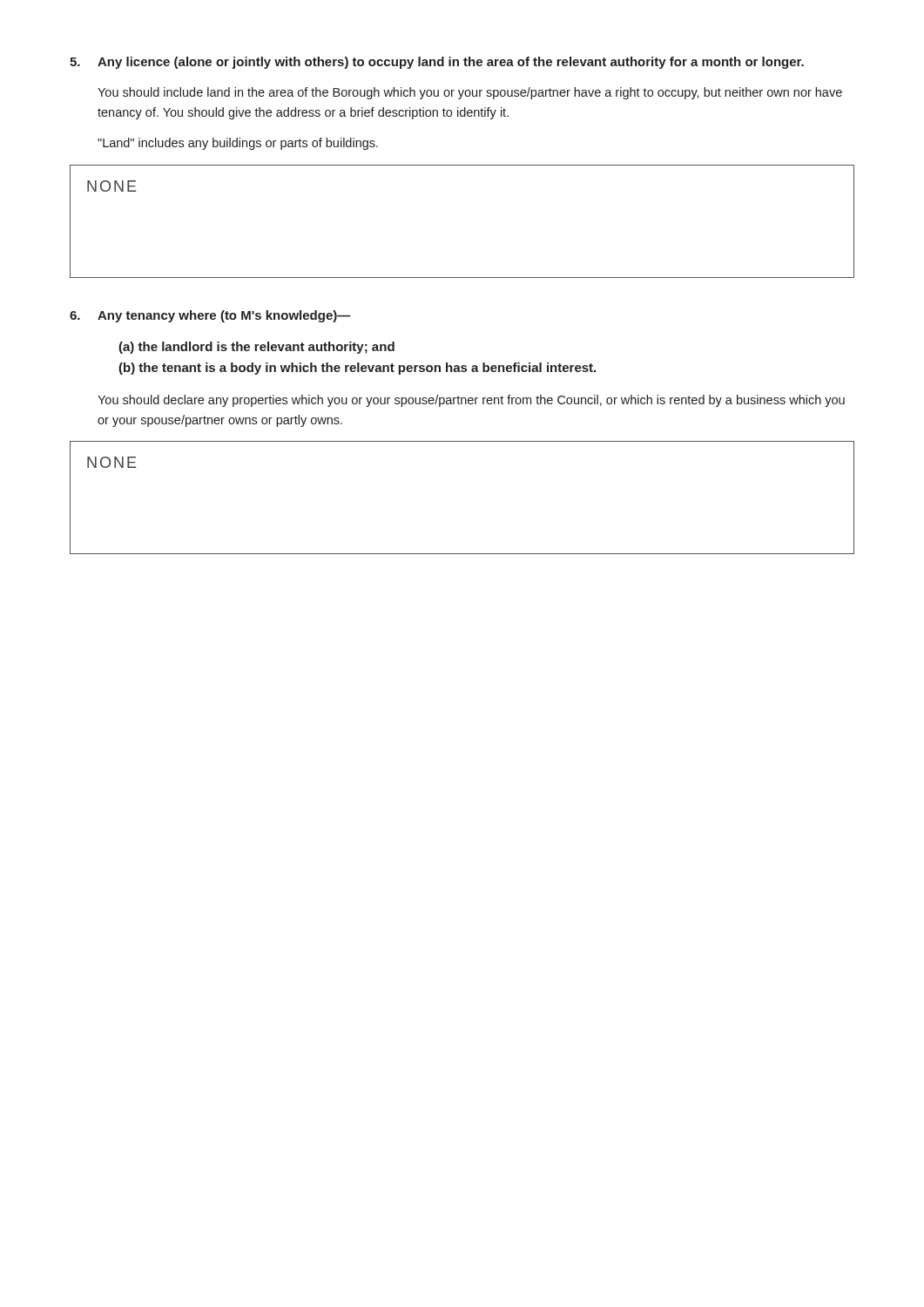
Task: Navigate to the passage starting "6. Any tenancy where (to"
Action: click(210, 316)
